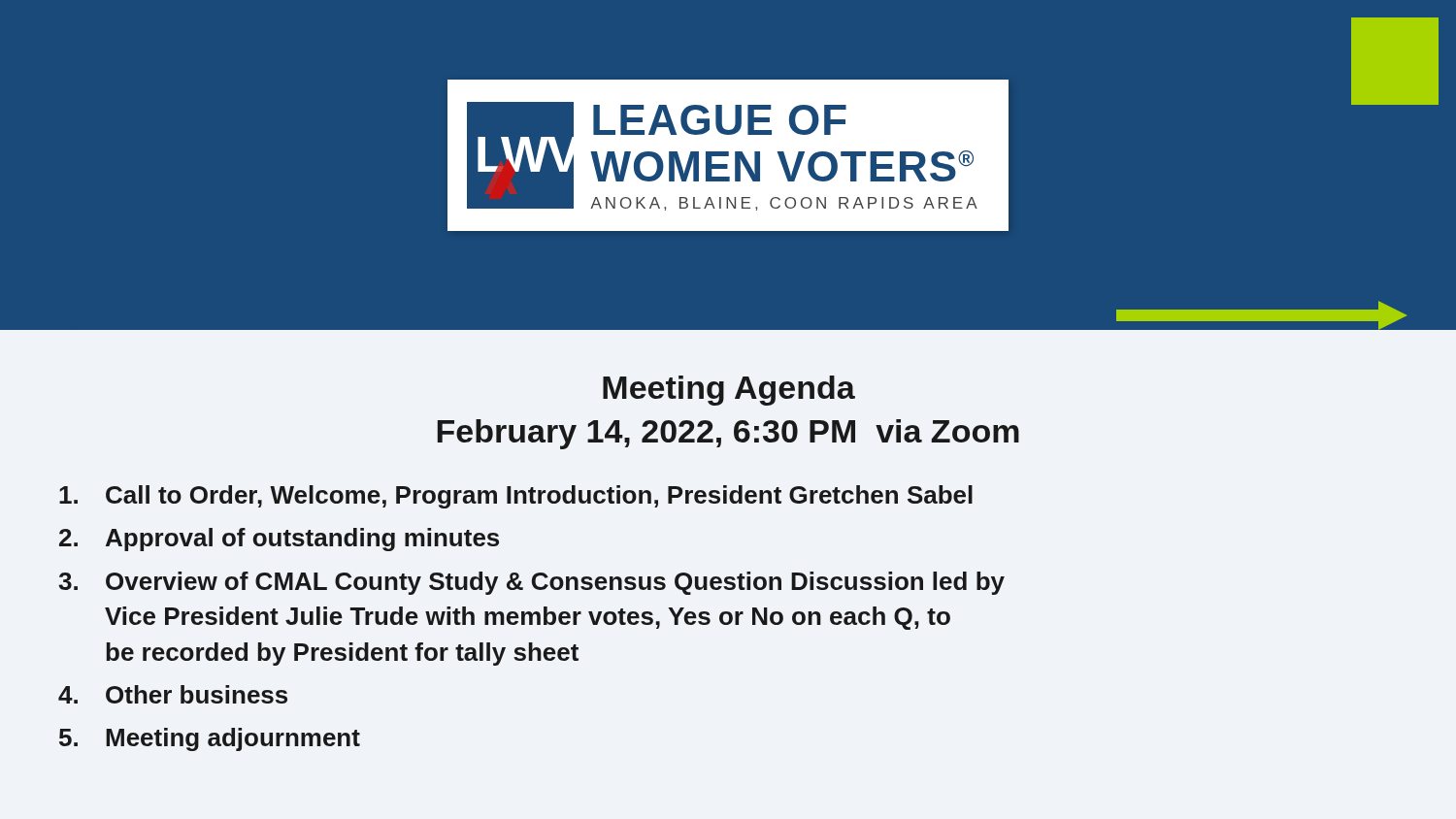The image size is (1456, 819).
Task: Navigate to the passage starting "February 14, 2022, 6:30 PM via Zoom"
Action: click(728, 431)
